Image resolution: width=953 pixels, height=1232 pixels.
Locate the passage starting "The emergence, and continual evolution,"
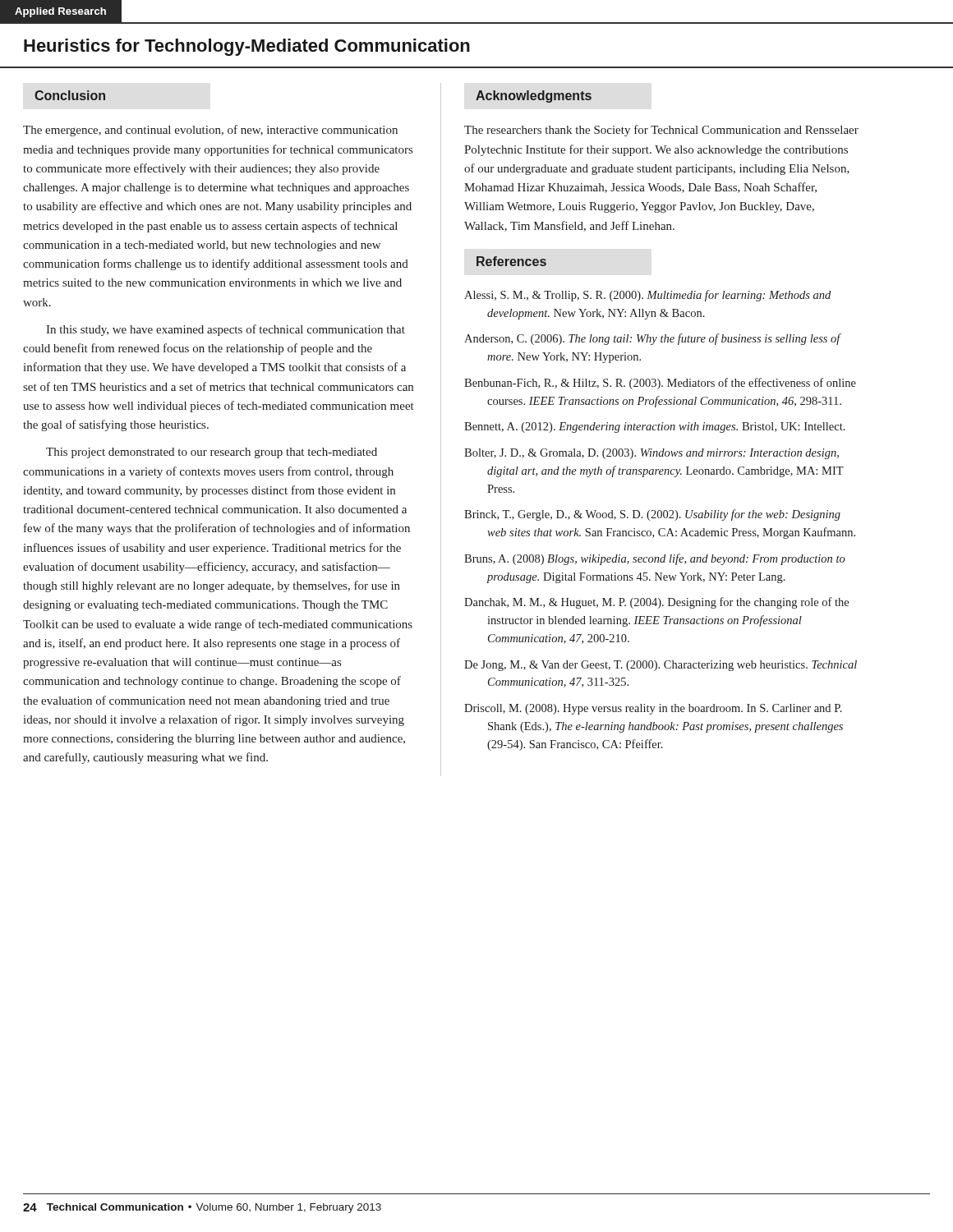click(x=218, y=216)
